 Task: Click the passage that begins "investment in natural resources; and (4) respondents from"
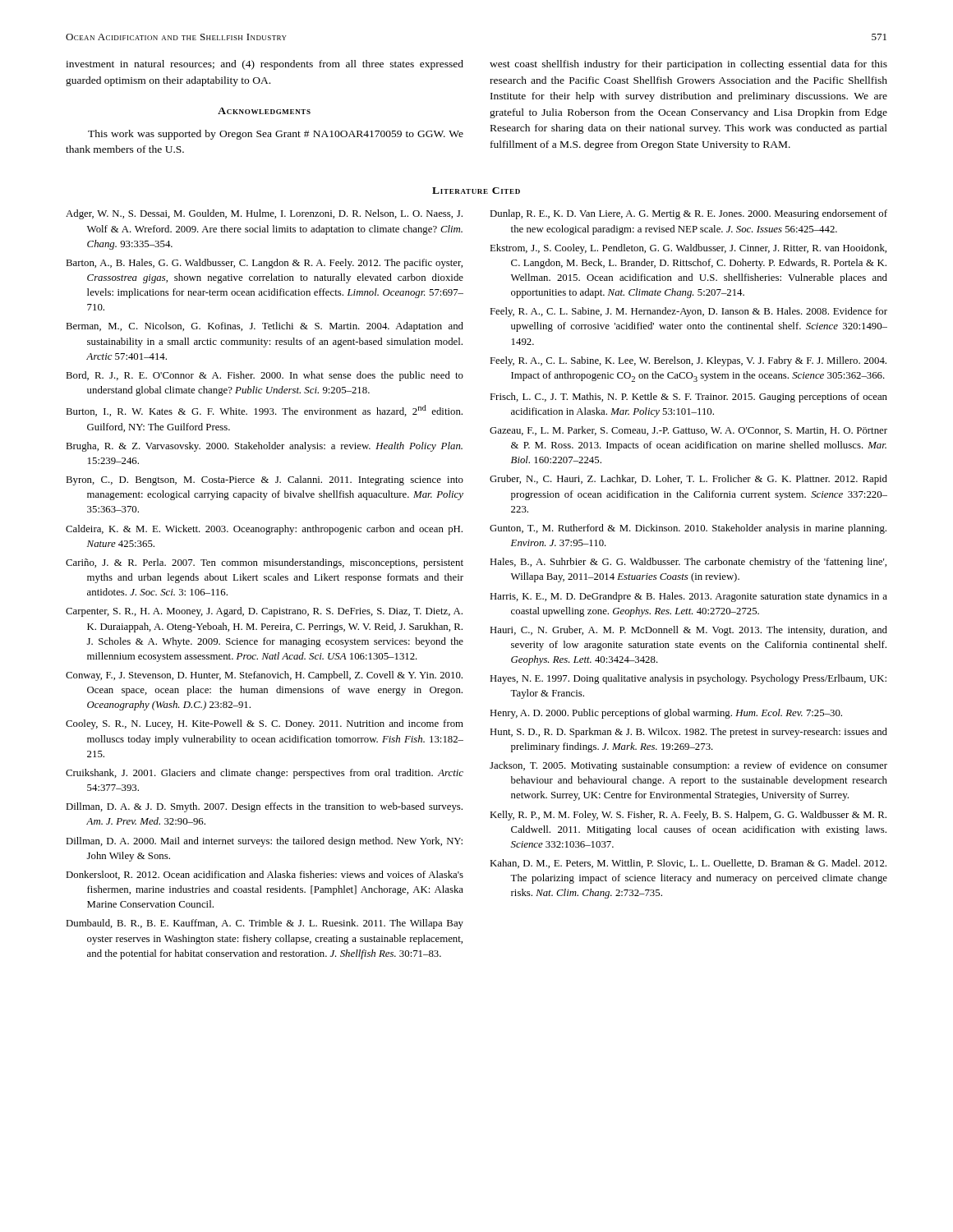tap(265, 72)
